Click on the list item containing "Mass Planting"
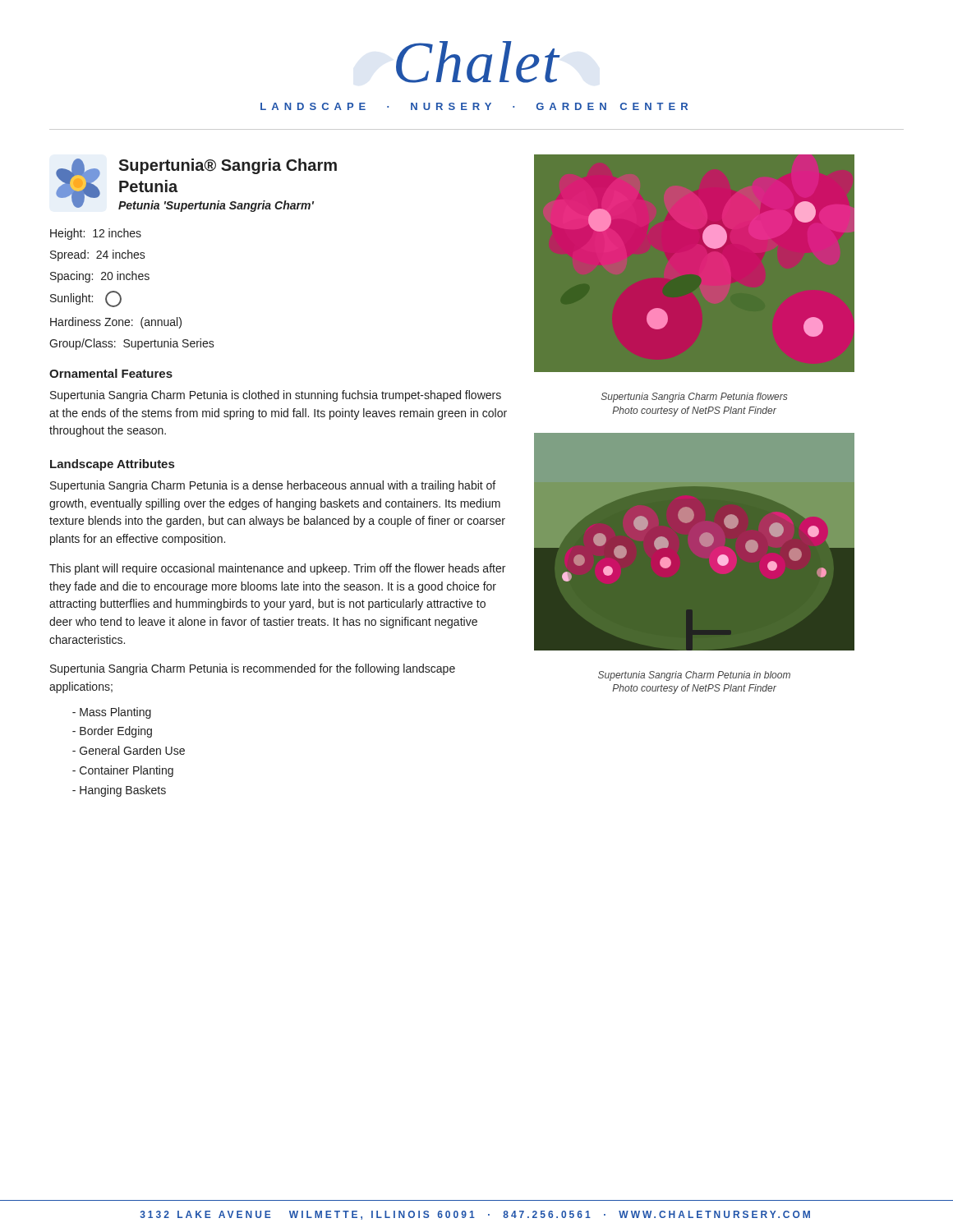The image size is (953, 1232). [x=109, y=712]
